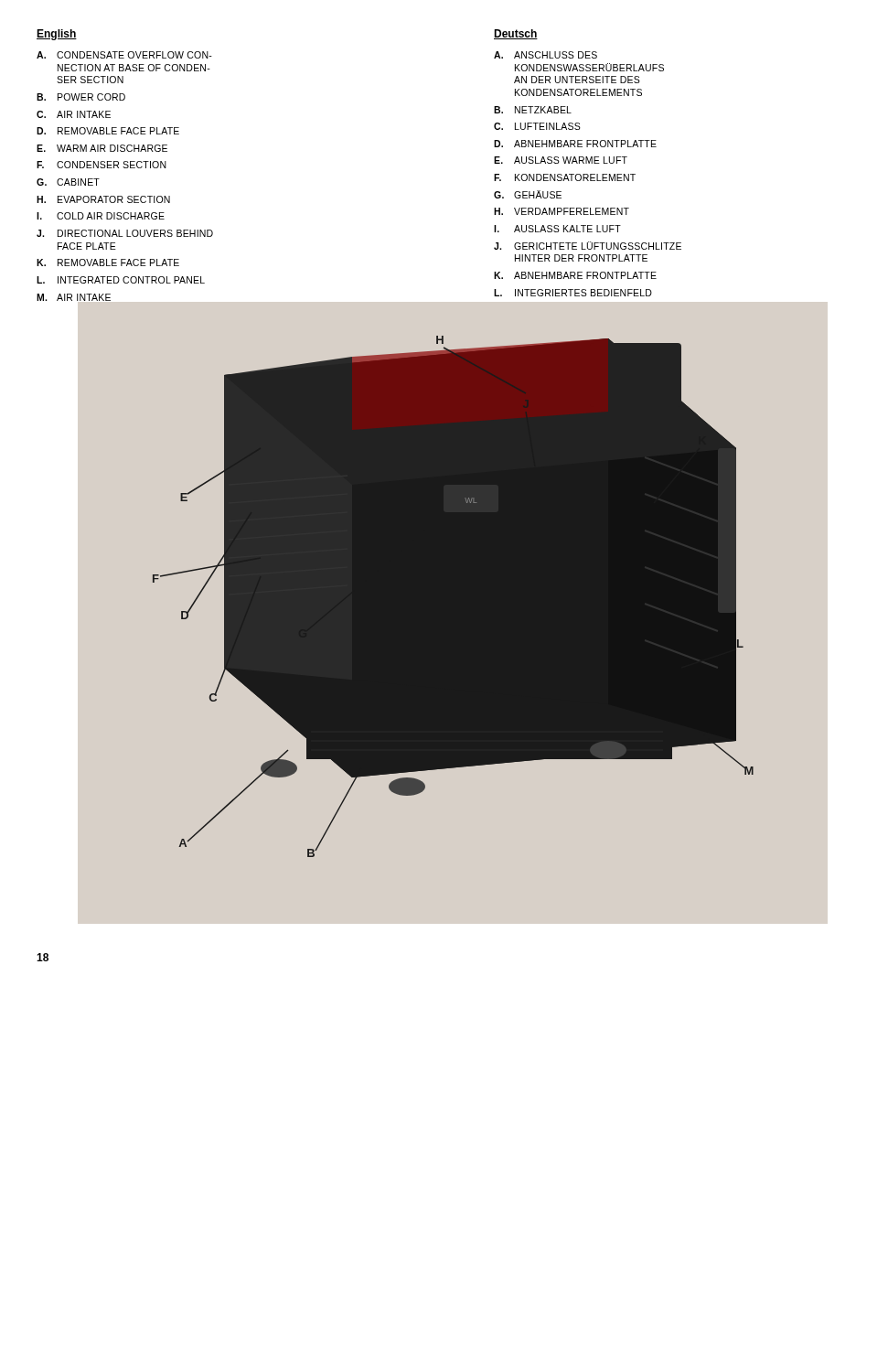The image size is (888, 1372).
Task: Click on the text block starting "K. ABNEHMBARE FRONTPLATTE"
Action: [x=575, y=276]
